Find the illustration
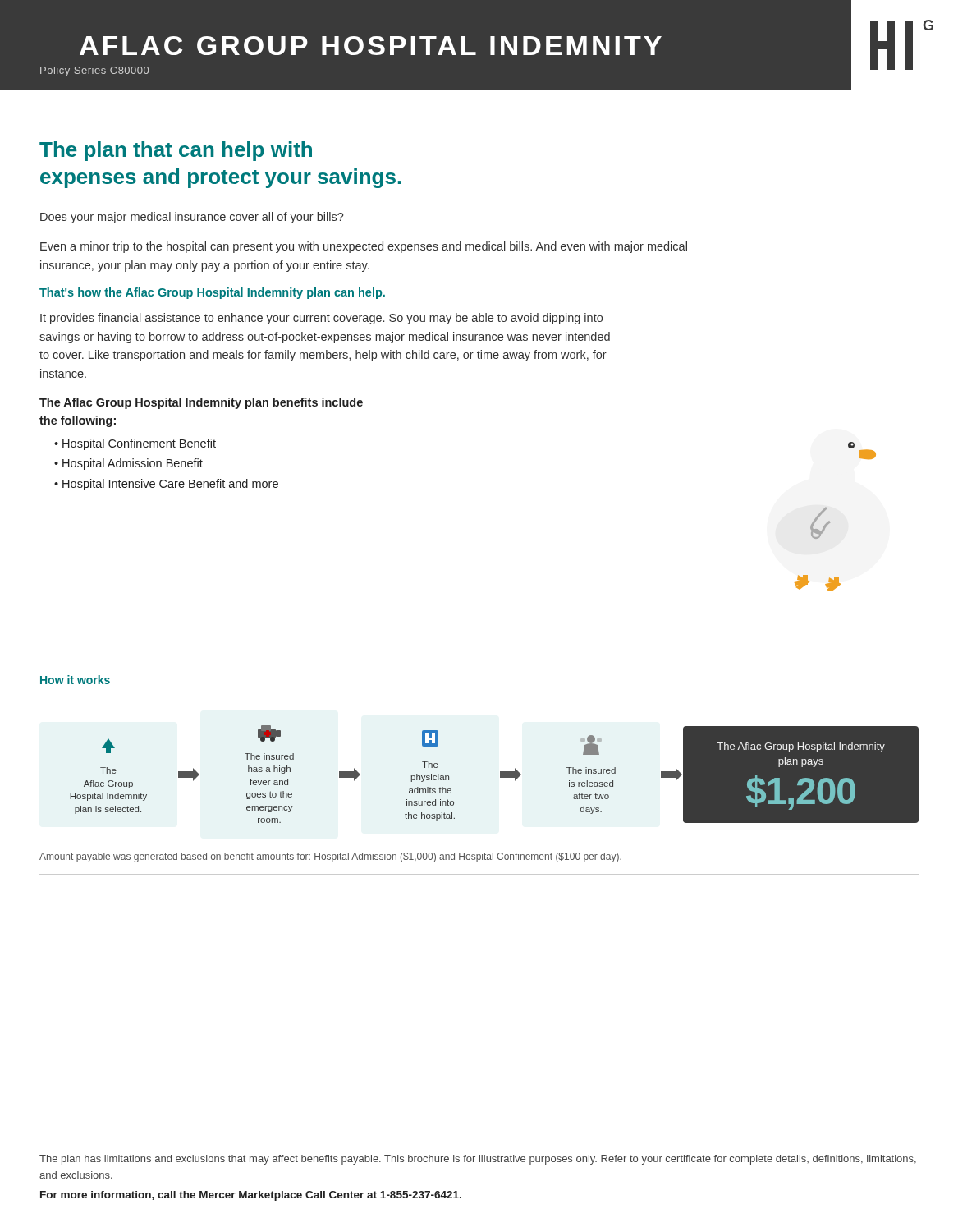The image size is (958, 1232). point(828,497)
